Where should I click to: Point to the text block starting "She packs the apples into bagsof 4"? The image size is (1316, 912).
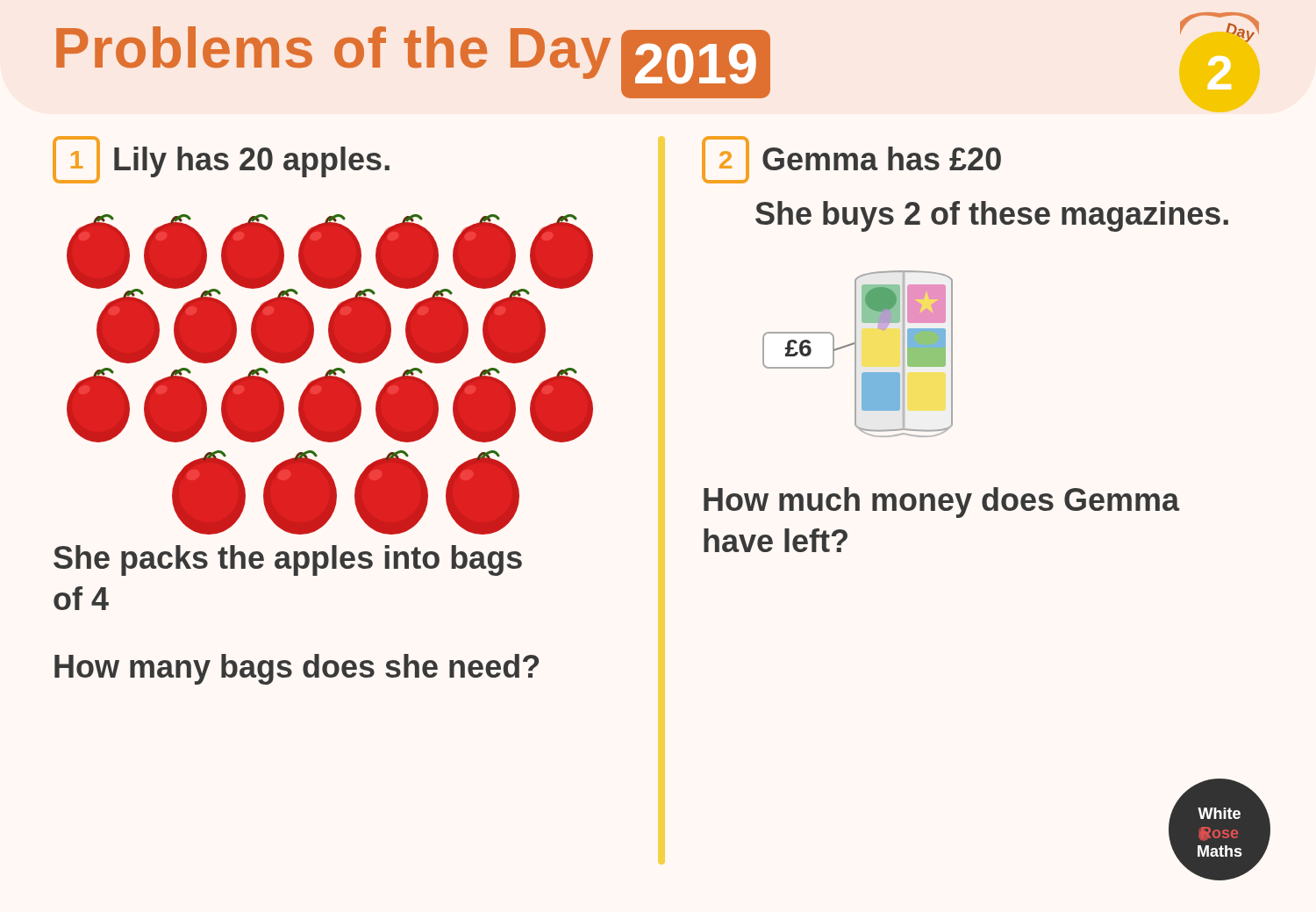click(288, 578)
